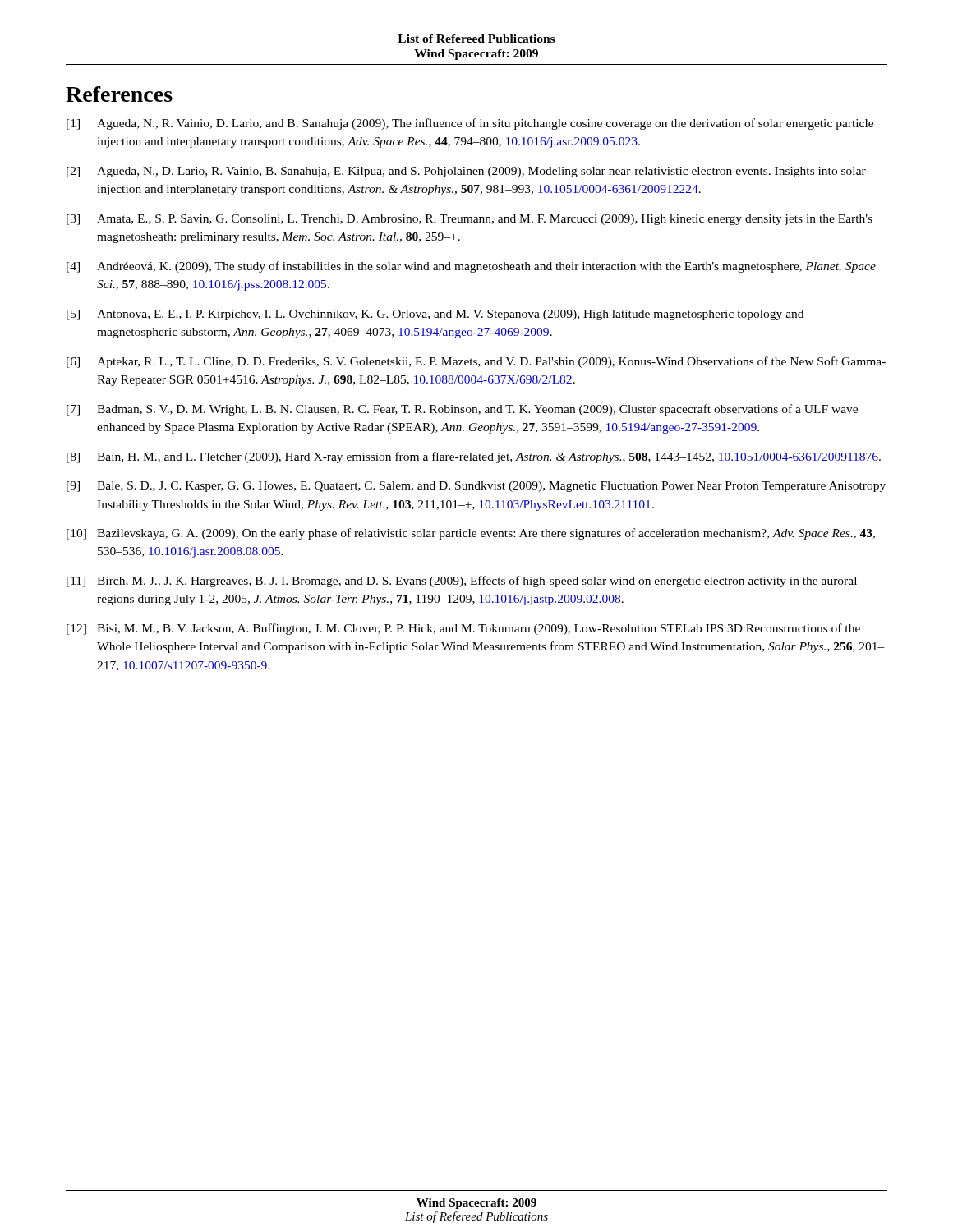
Task: Locate the block of text that opens with "[9] Bale, S. D., J. C."
Action: [476, 495]
